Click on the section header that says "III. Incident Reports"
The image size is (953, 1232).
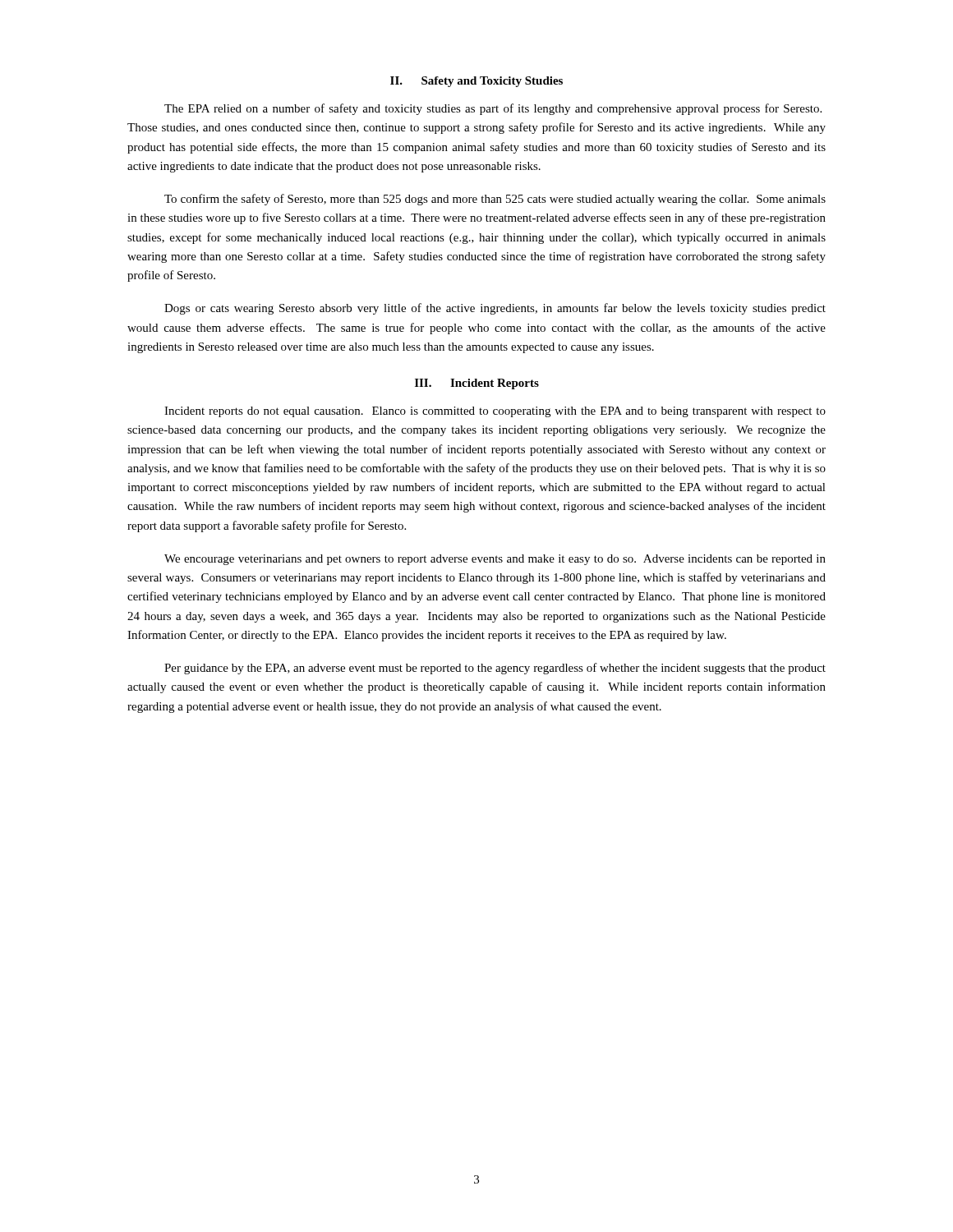point(476,383)
